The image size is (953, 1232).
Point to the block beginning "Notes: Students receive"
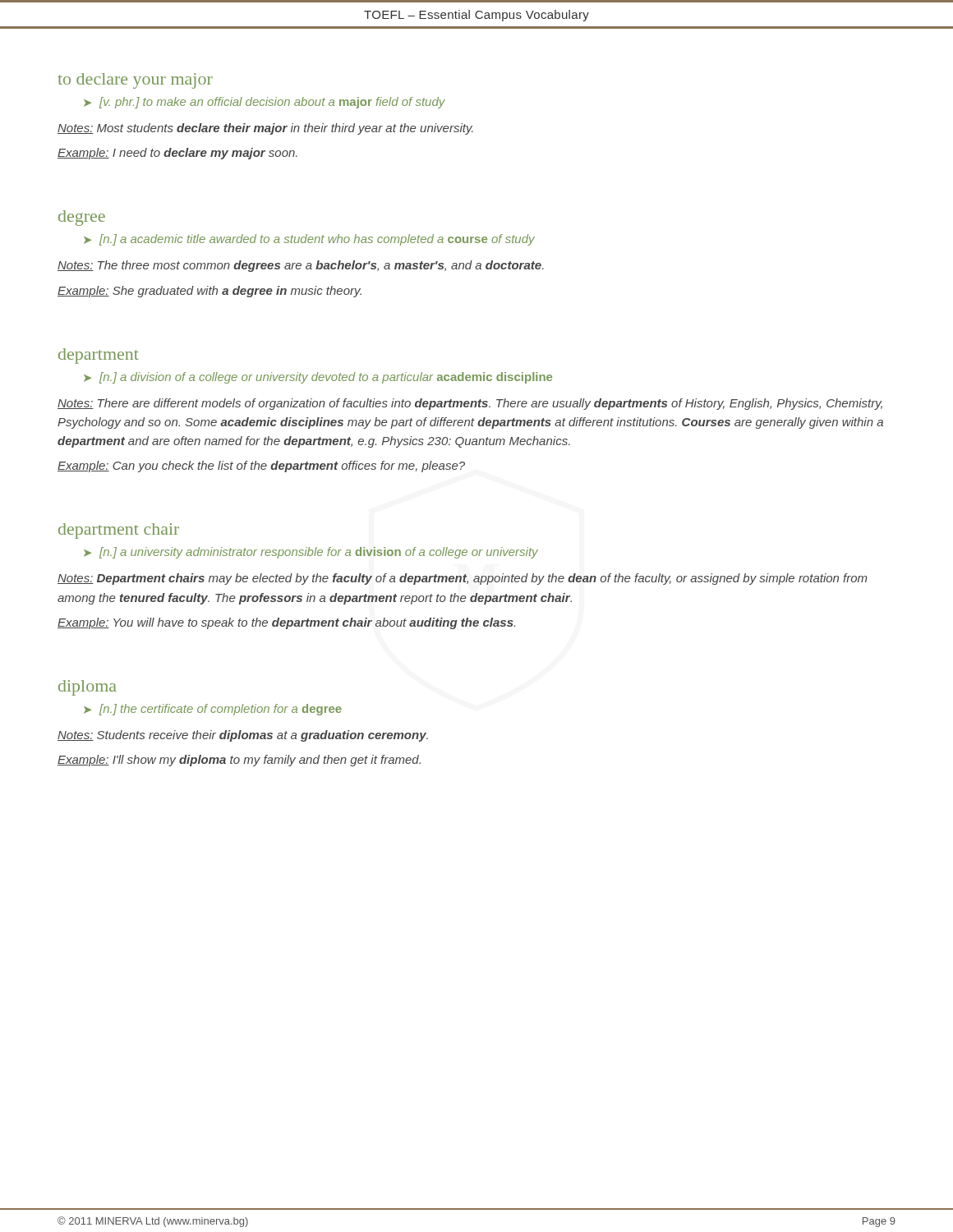(243, 734)
